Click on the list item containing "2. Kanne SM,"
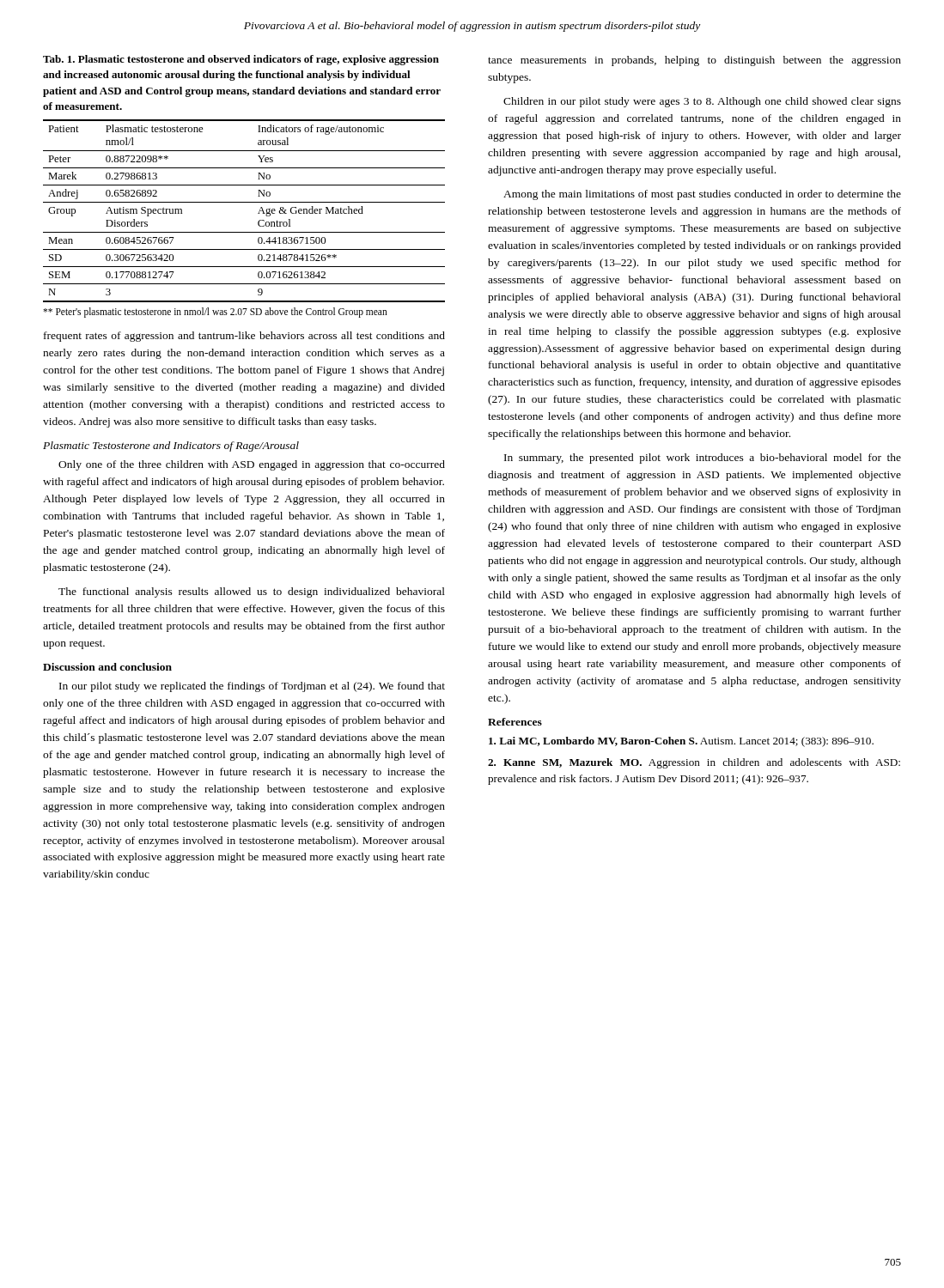Screen dimensions: 1288x944 [x=694, y=770]
